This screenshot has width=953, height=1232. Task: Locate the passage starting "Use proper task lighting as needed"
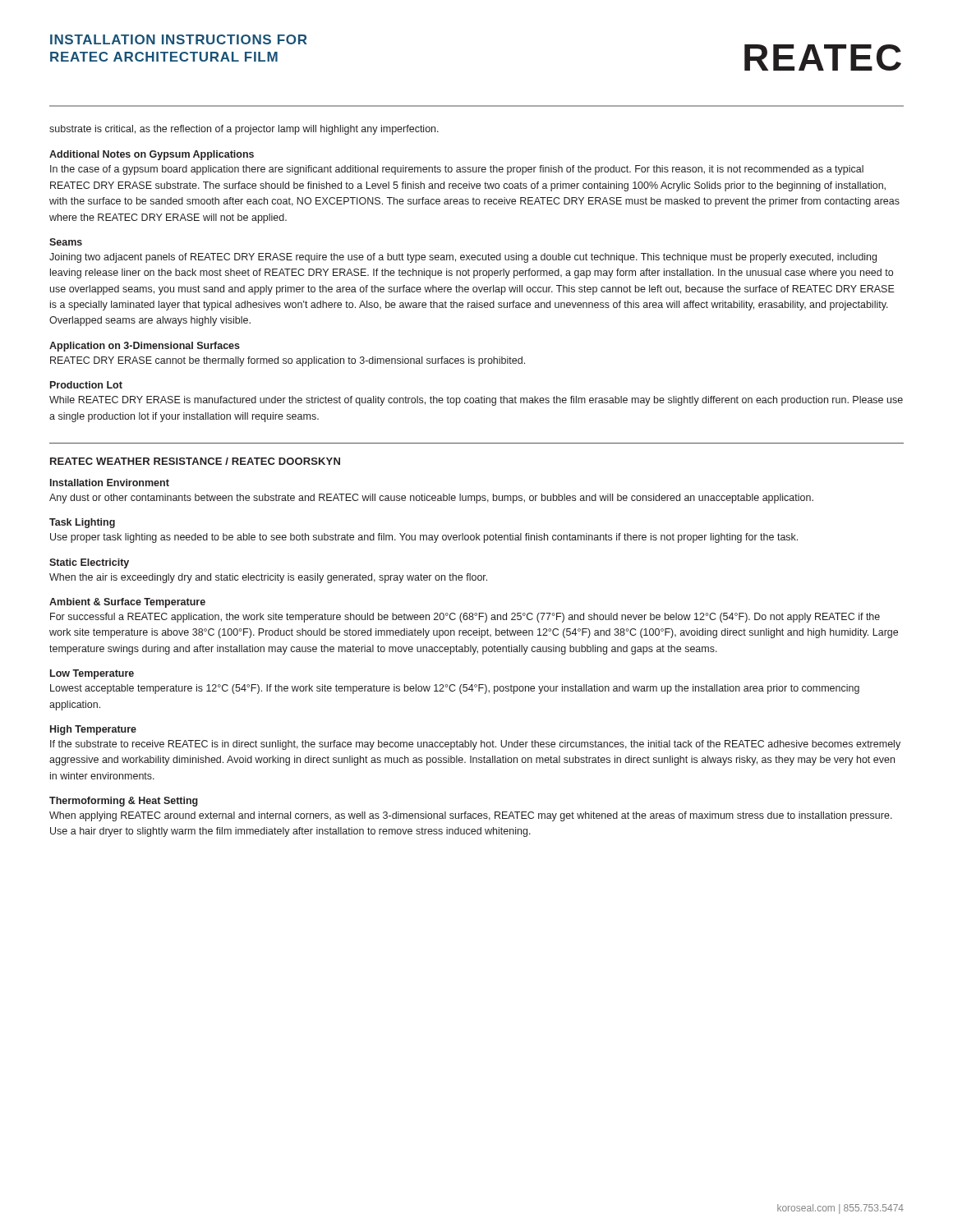pos(424,537)
